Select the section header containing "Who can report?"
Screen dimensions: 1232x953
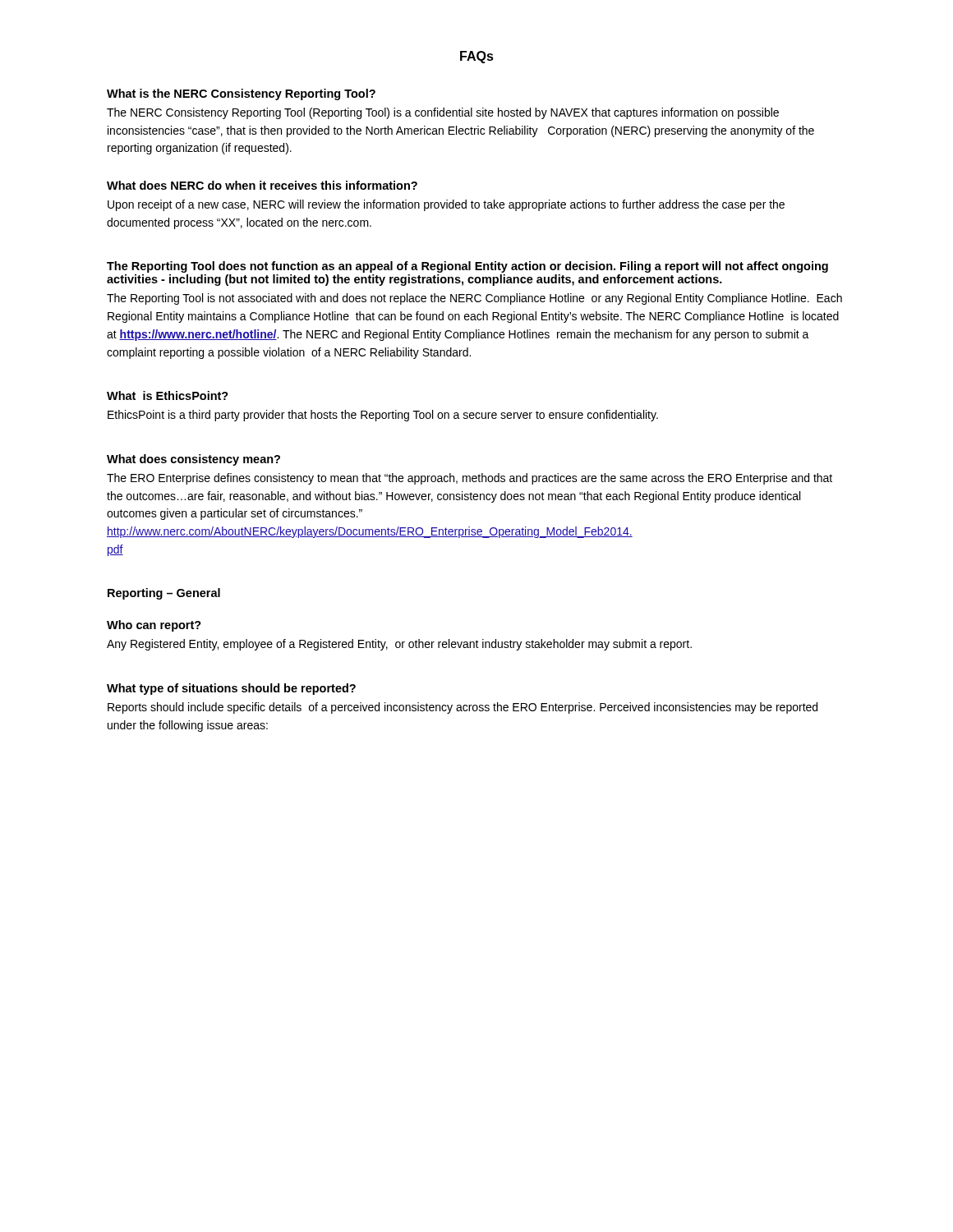tap(154, 625)
